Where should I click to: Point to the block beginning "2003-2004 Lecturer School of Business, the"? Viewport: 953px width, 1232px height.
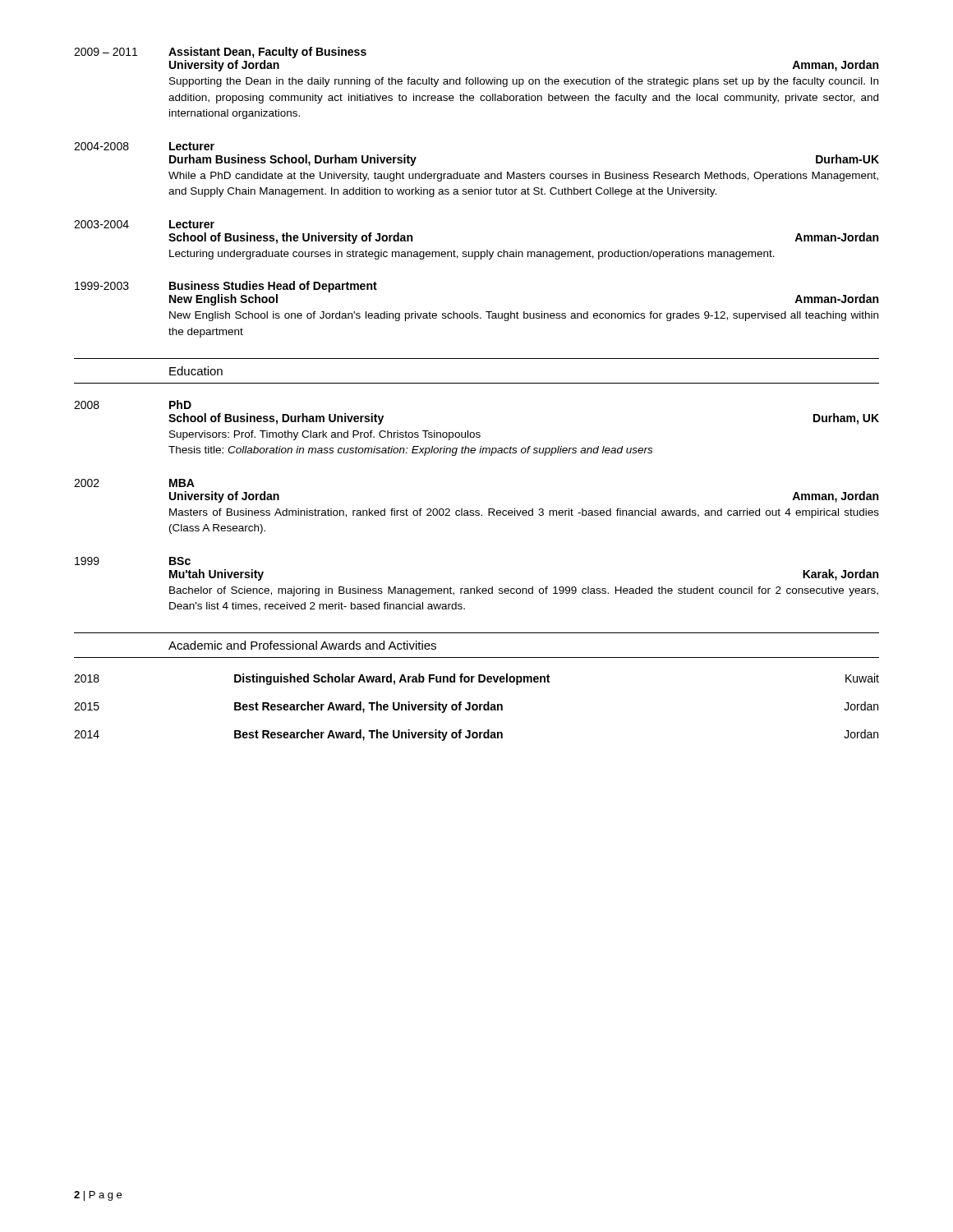[106, 225]
